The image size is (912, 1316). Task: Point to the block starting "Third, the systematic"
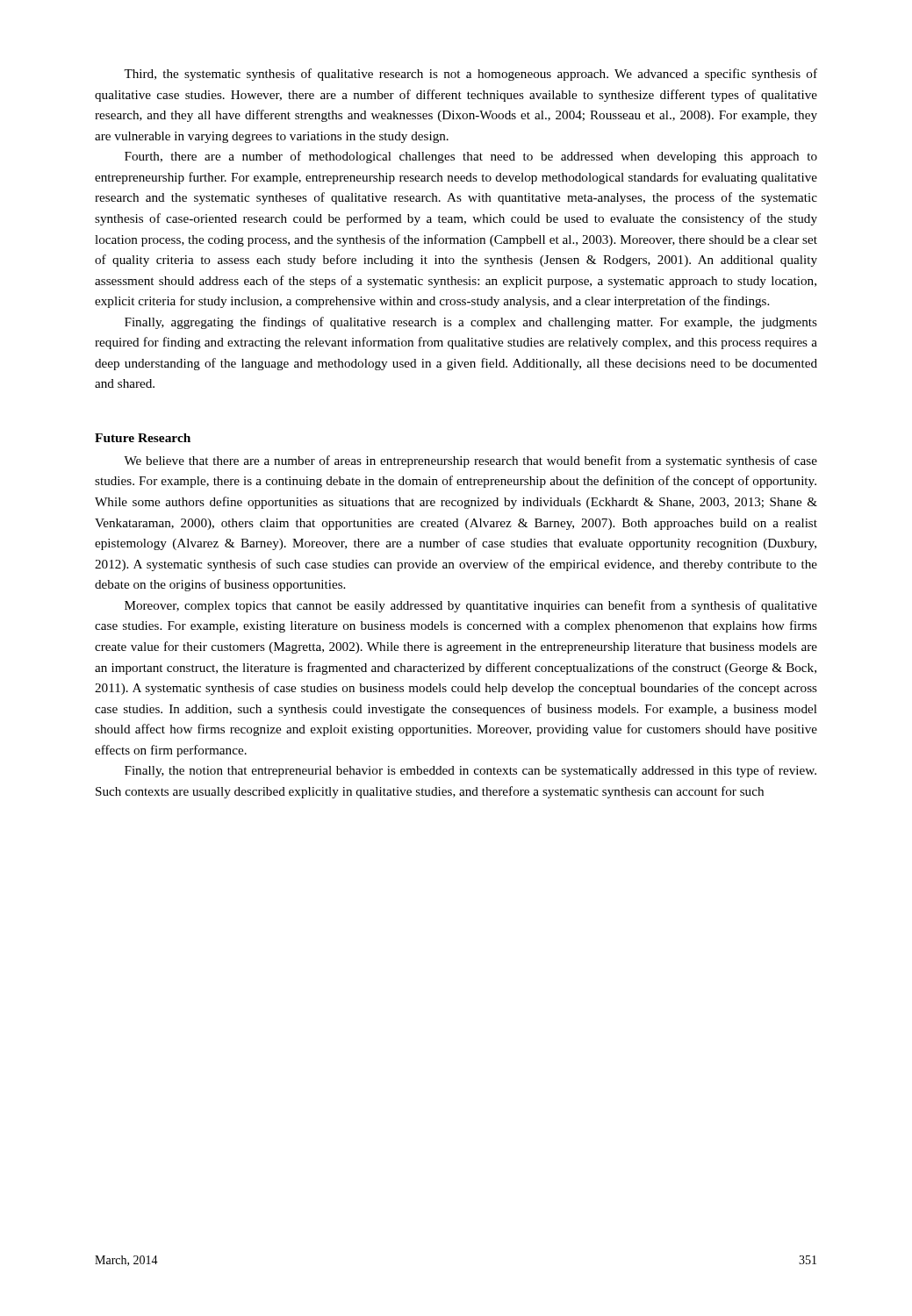tap(456, 104)
